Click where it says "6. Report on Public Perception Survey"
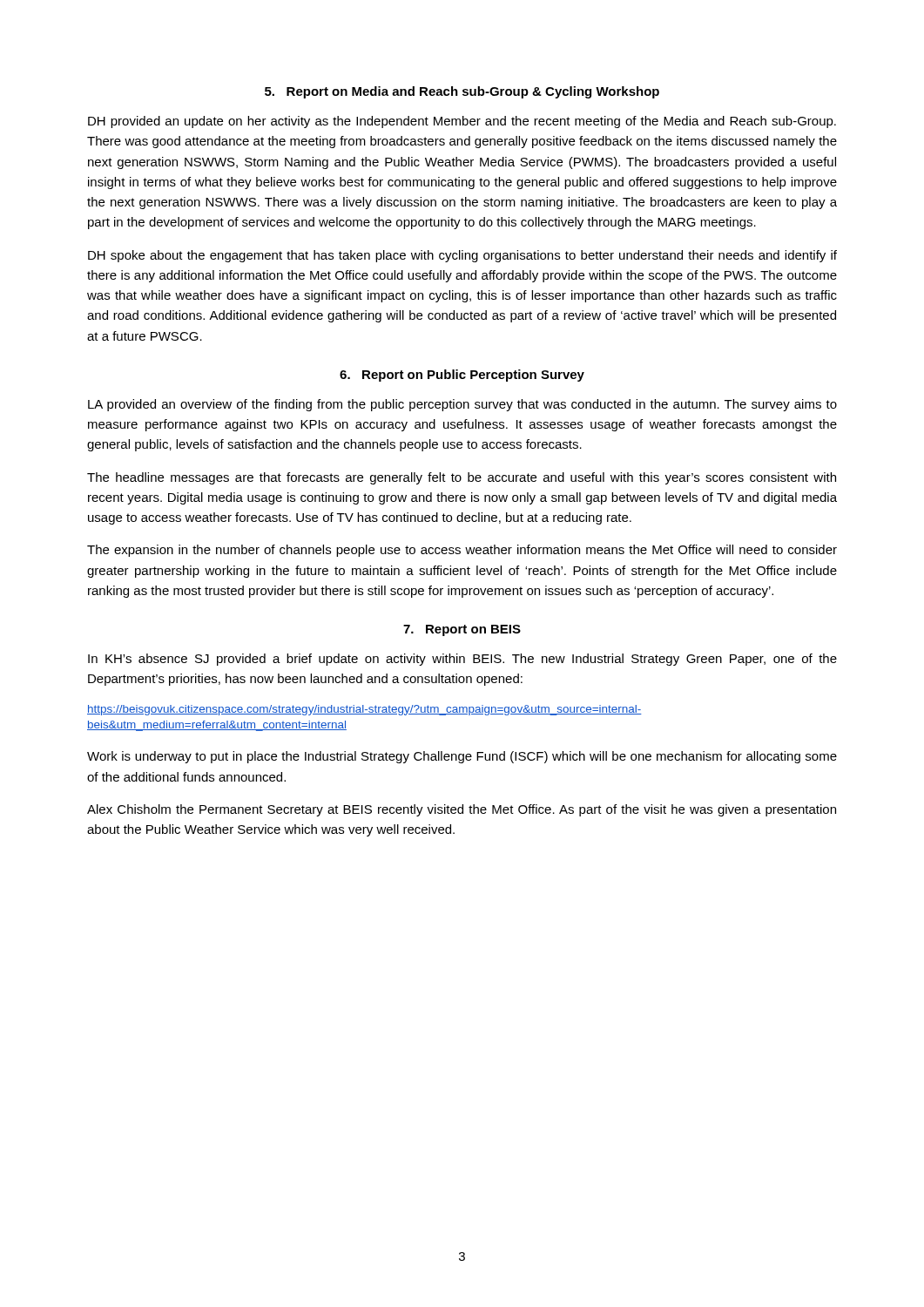The width and height of the screenshot is (924, 1307). coord(462,374)
